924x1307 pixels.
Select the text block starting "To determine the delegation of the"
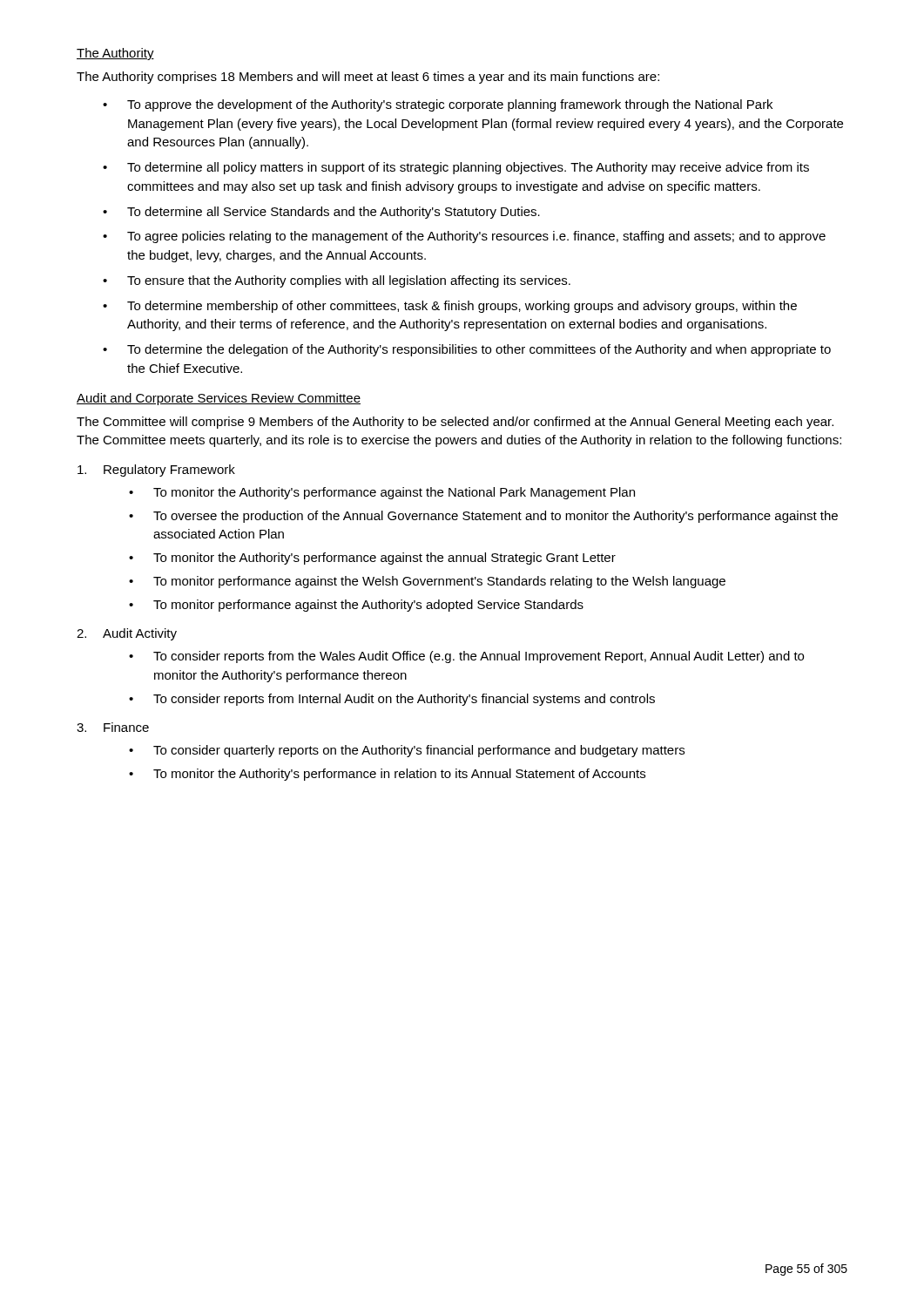487,359
